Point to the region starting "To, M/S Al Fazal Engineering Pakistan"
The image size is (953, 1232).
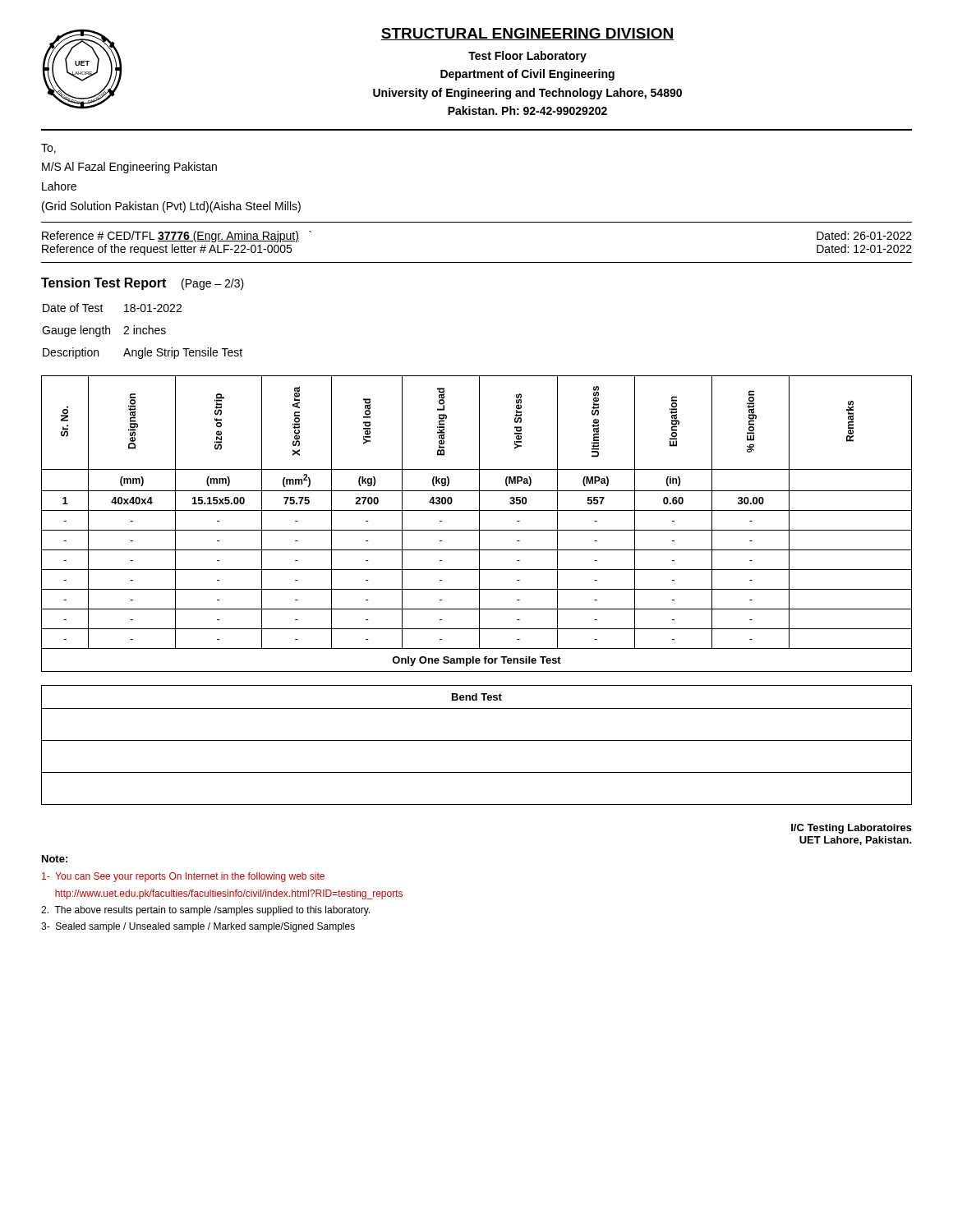171,177
